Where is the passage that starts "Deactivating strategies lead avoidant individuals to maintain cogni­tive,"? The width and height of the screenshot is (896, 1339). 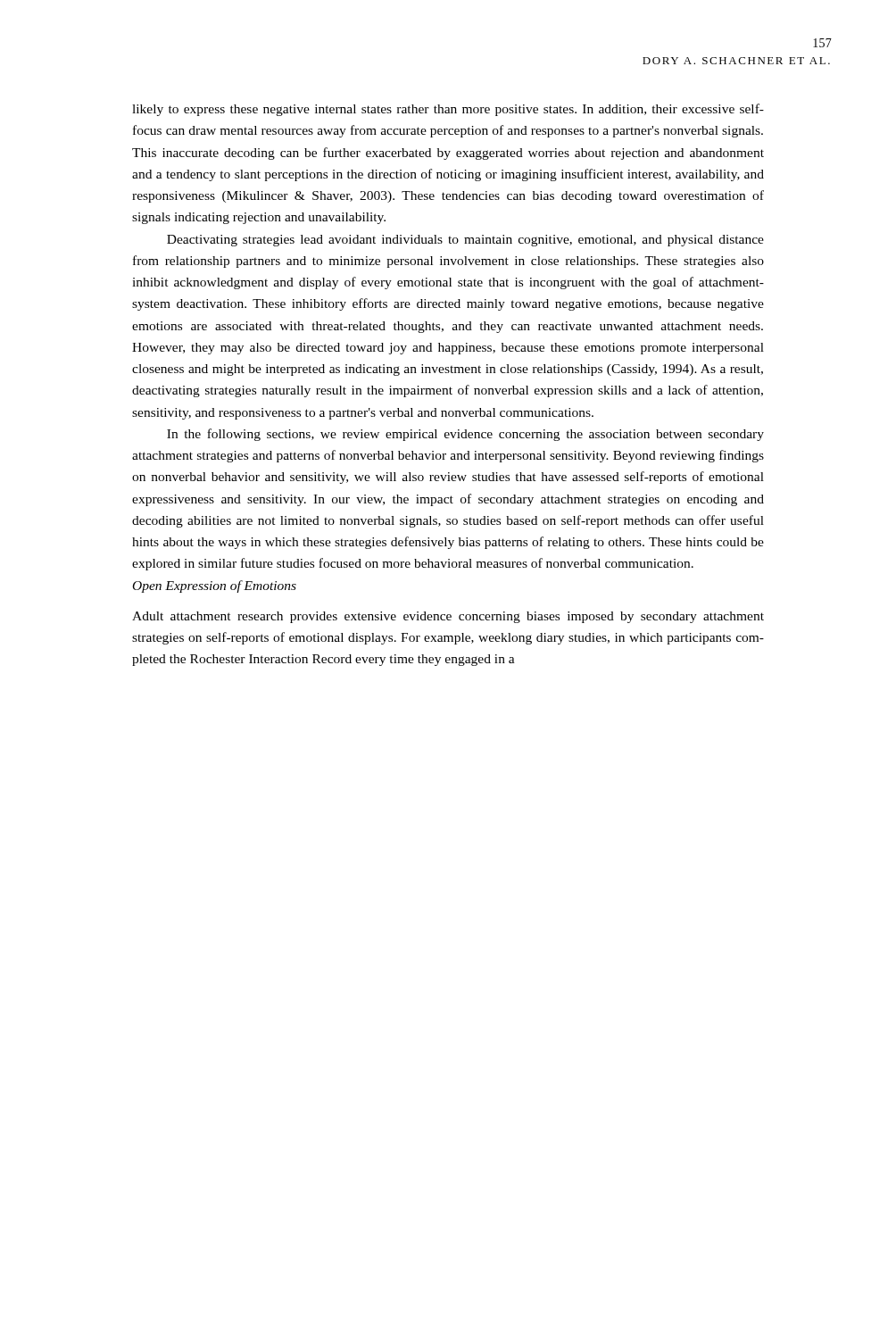coord(448,325)
